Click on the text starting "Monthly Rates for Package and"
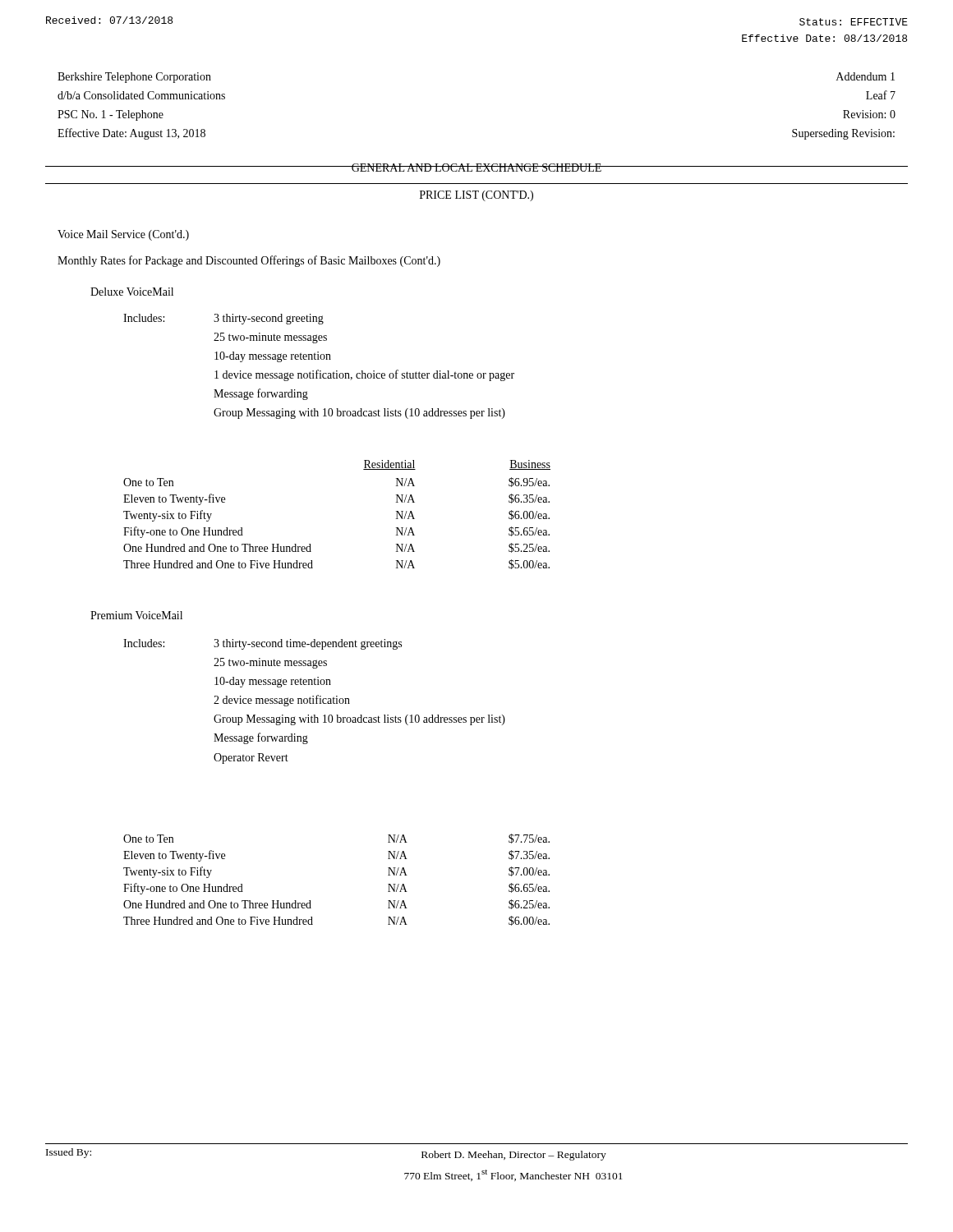 (249, 261)
